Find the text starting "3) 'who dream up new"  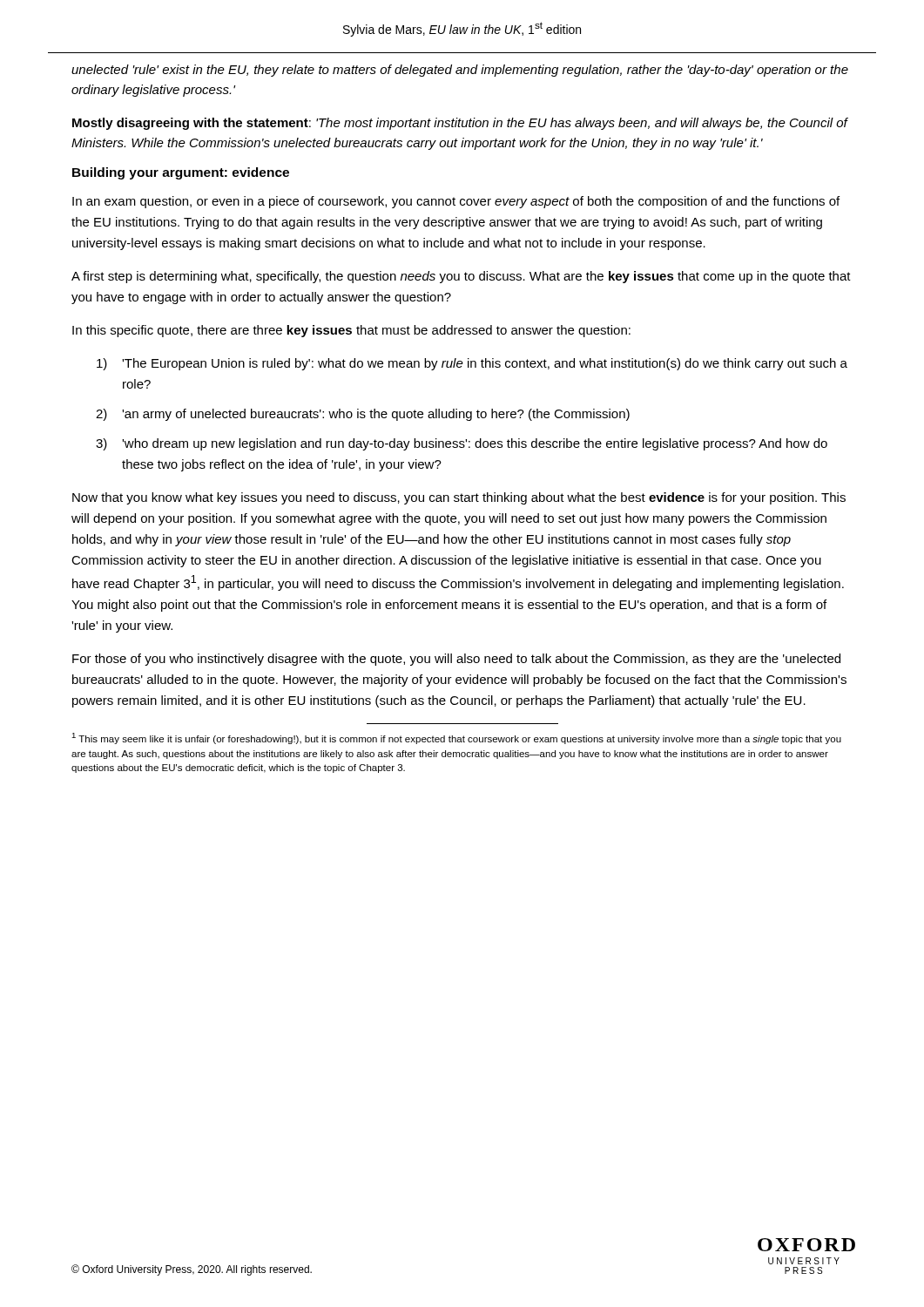tap(474, 454)
